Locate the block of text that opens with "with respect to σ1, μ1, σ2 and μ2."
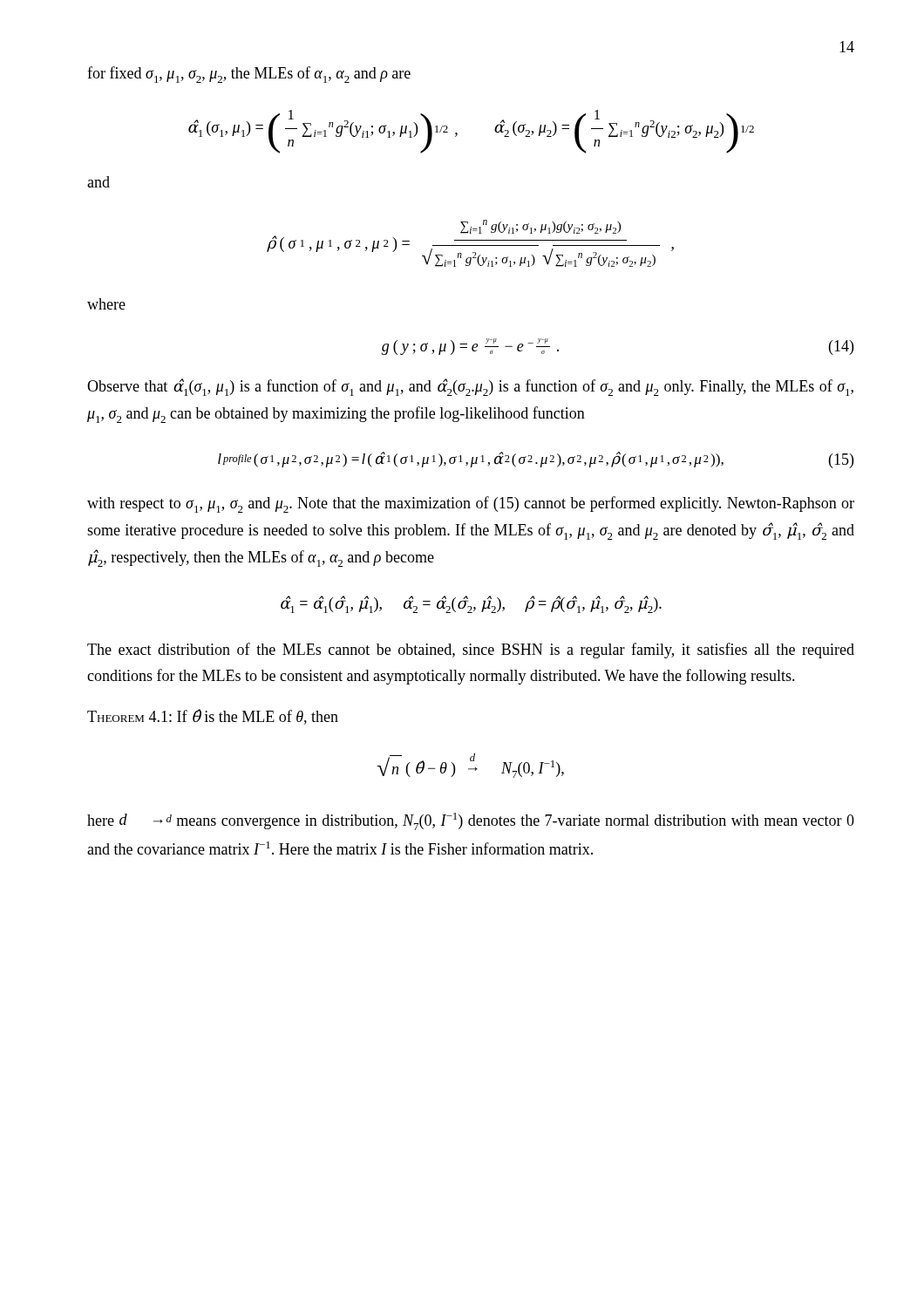Screen dimensions: 1308x924 (x=471, y=532)
